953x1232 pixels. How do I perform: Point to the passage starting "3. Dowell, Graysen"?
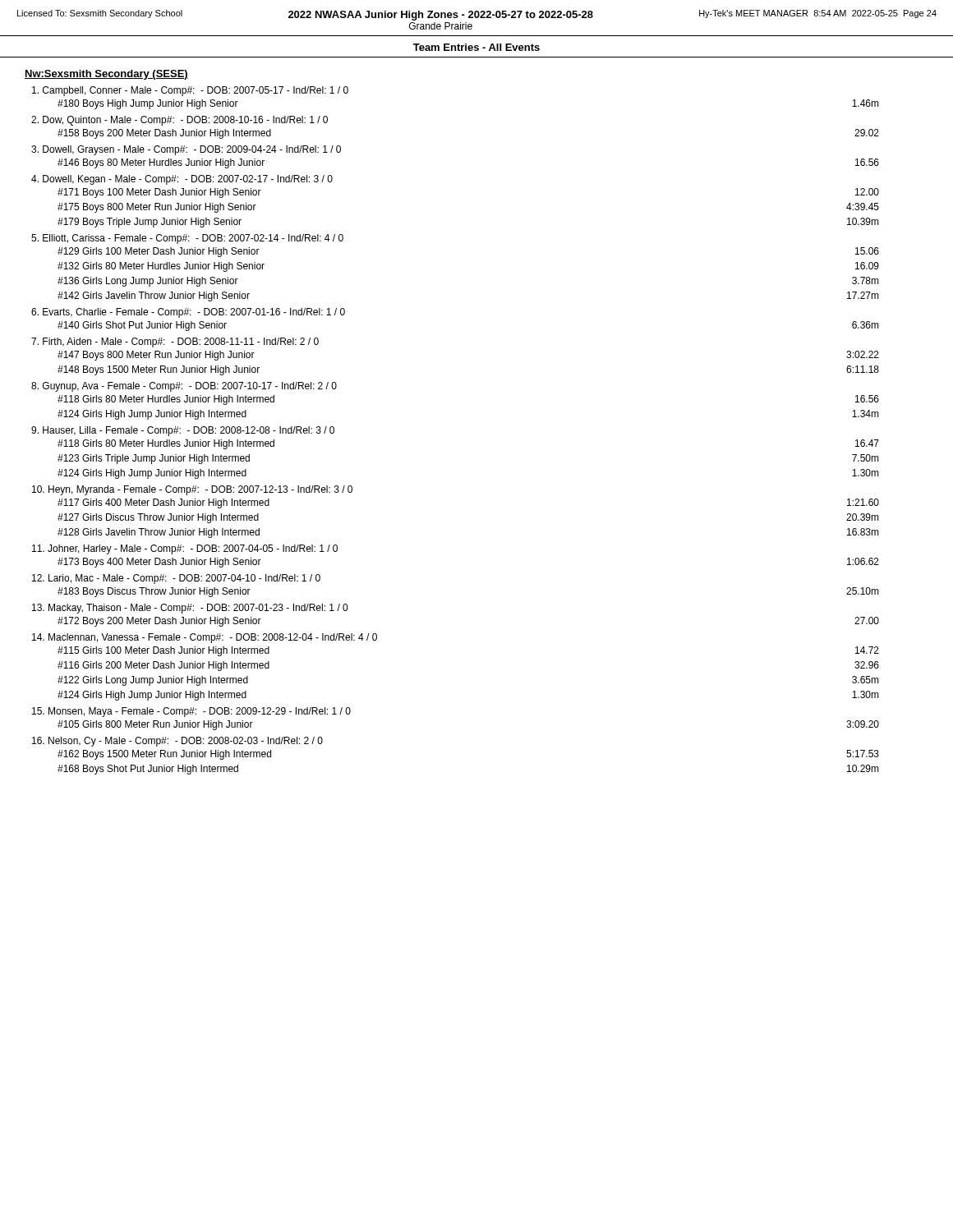(x=186, y=150)
